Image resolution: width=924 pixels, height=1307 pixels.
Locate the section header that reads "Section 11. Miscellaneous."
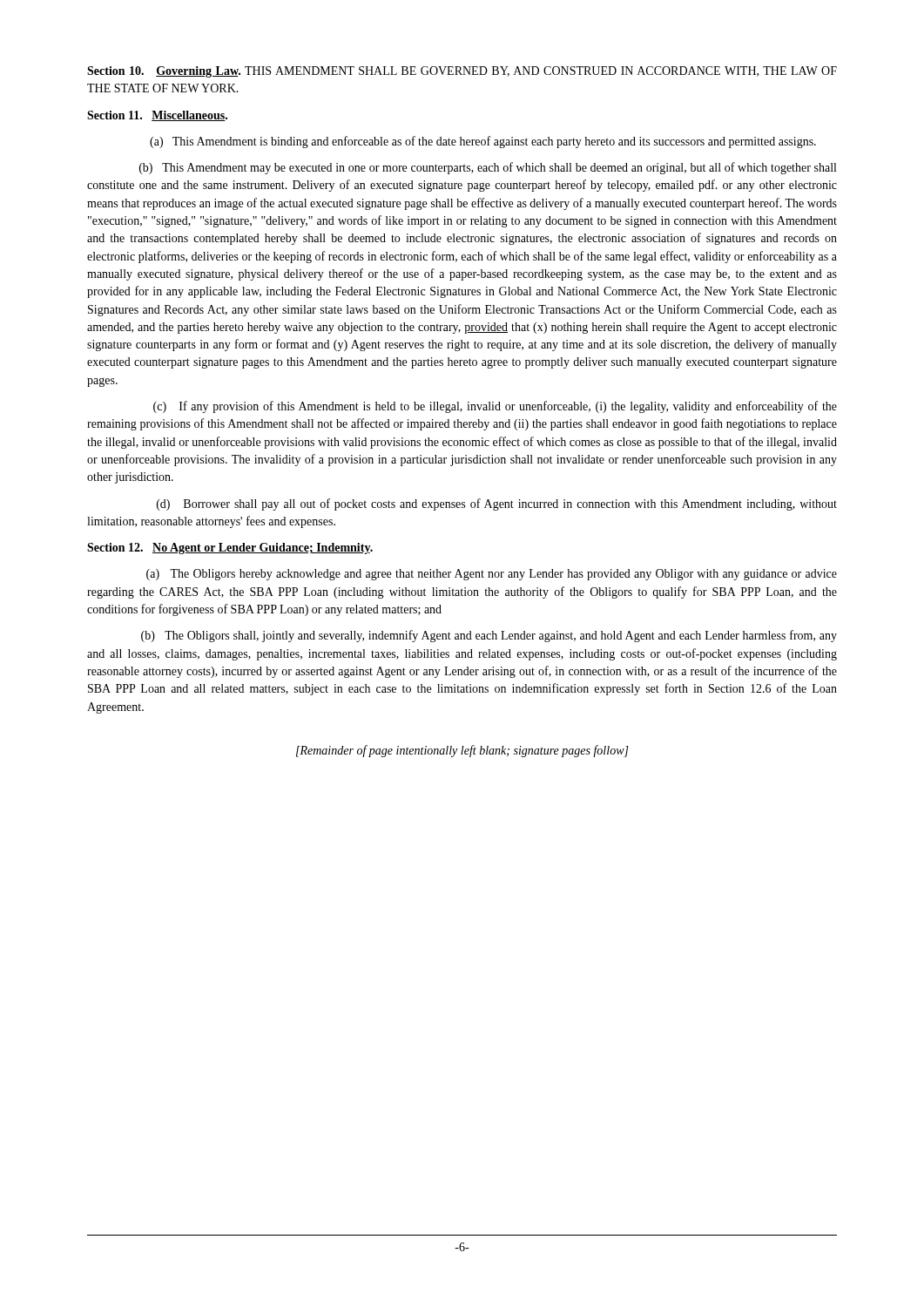pos(158,115)
